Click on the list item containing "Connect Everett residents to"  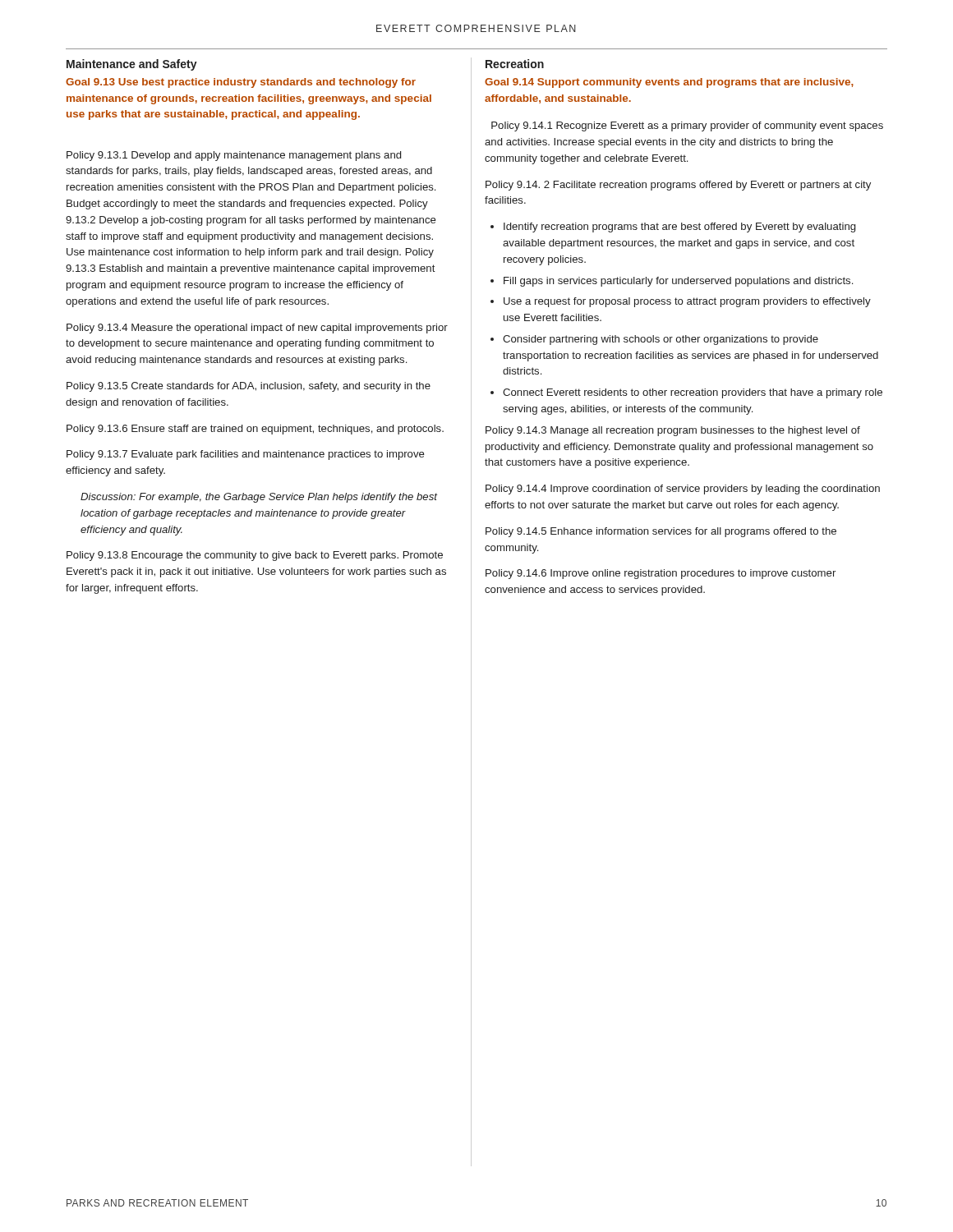point(693,401)
